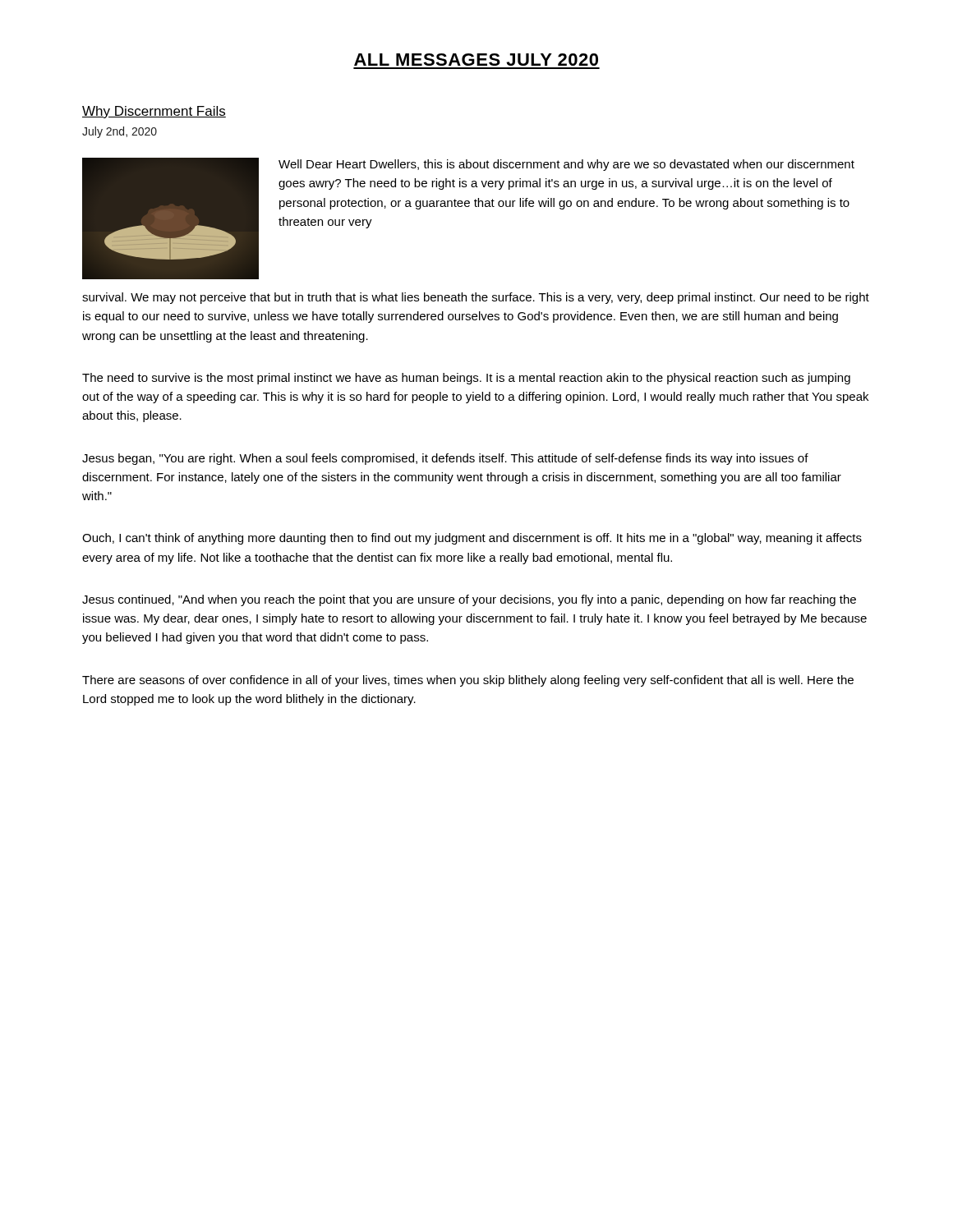Find the passage starting "July 2nd, 2020"
Viewport: 953px width, 1232px height.
[x=120, y=131]
